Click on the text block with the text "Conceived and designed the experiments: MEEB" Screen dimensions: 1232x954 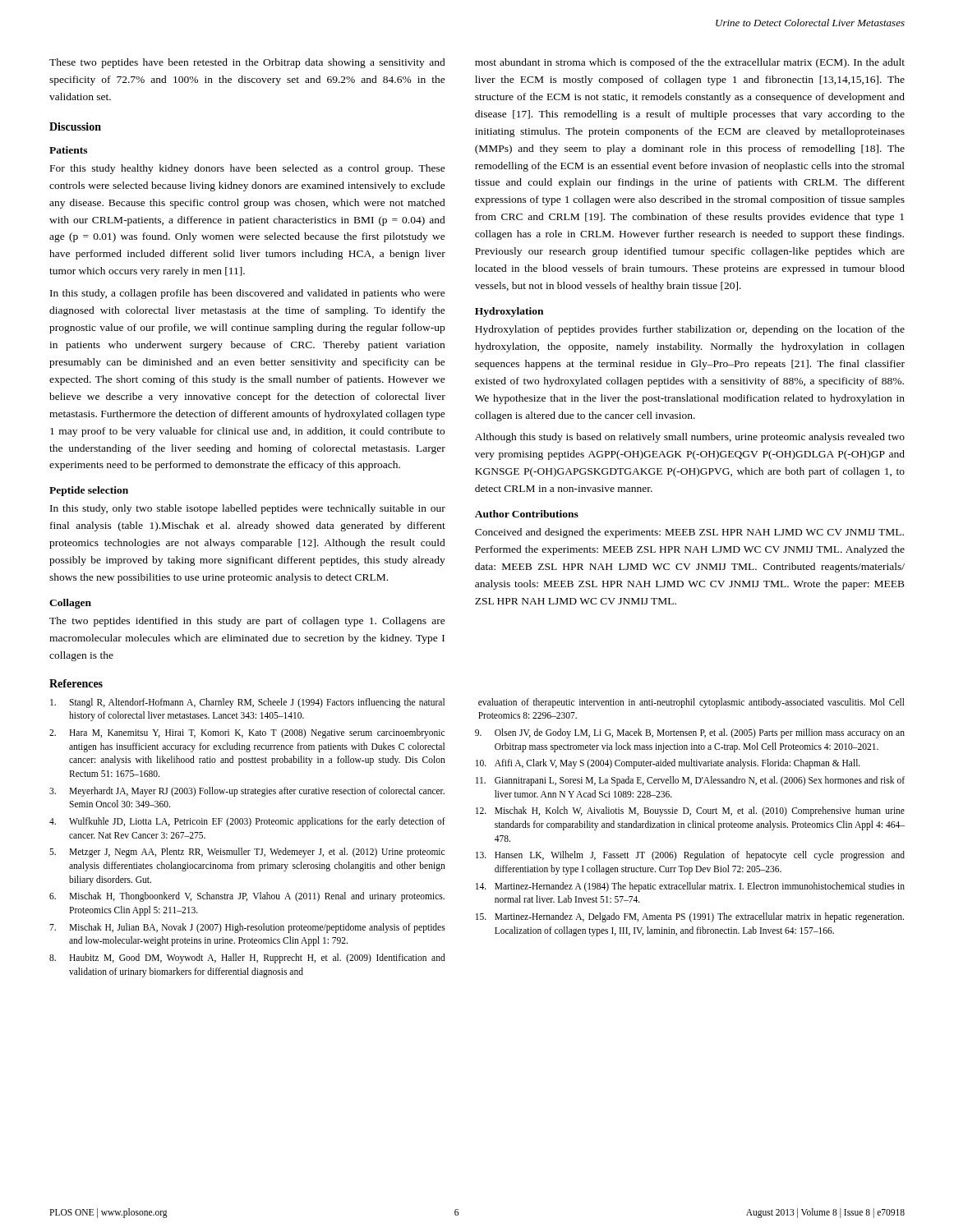(x=690, y=567)
